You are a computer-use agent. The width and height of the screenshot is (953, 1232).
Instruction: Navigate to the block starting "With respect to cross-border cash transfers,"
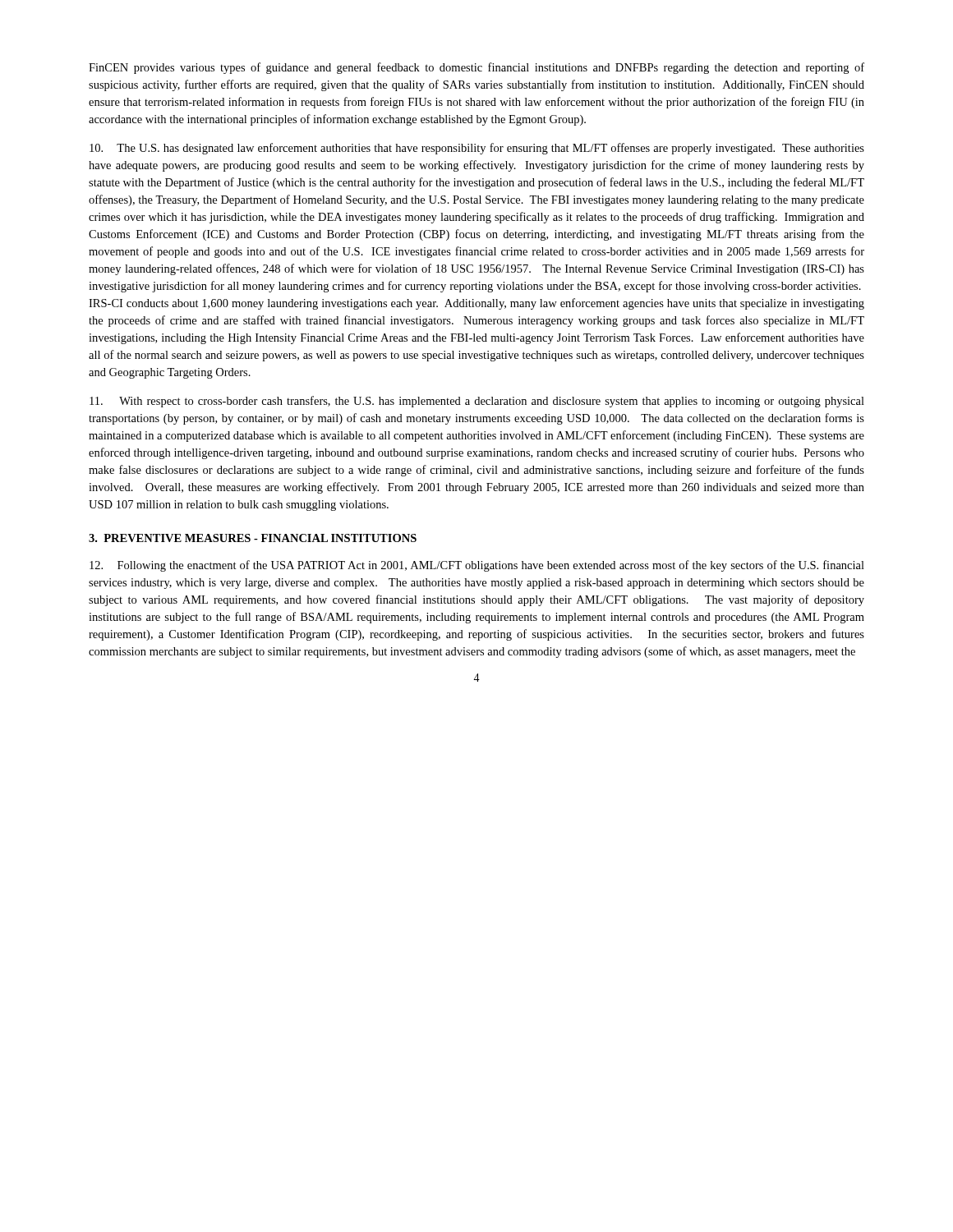476,453
